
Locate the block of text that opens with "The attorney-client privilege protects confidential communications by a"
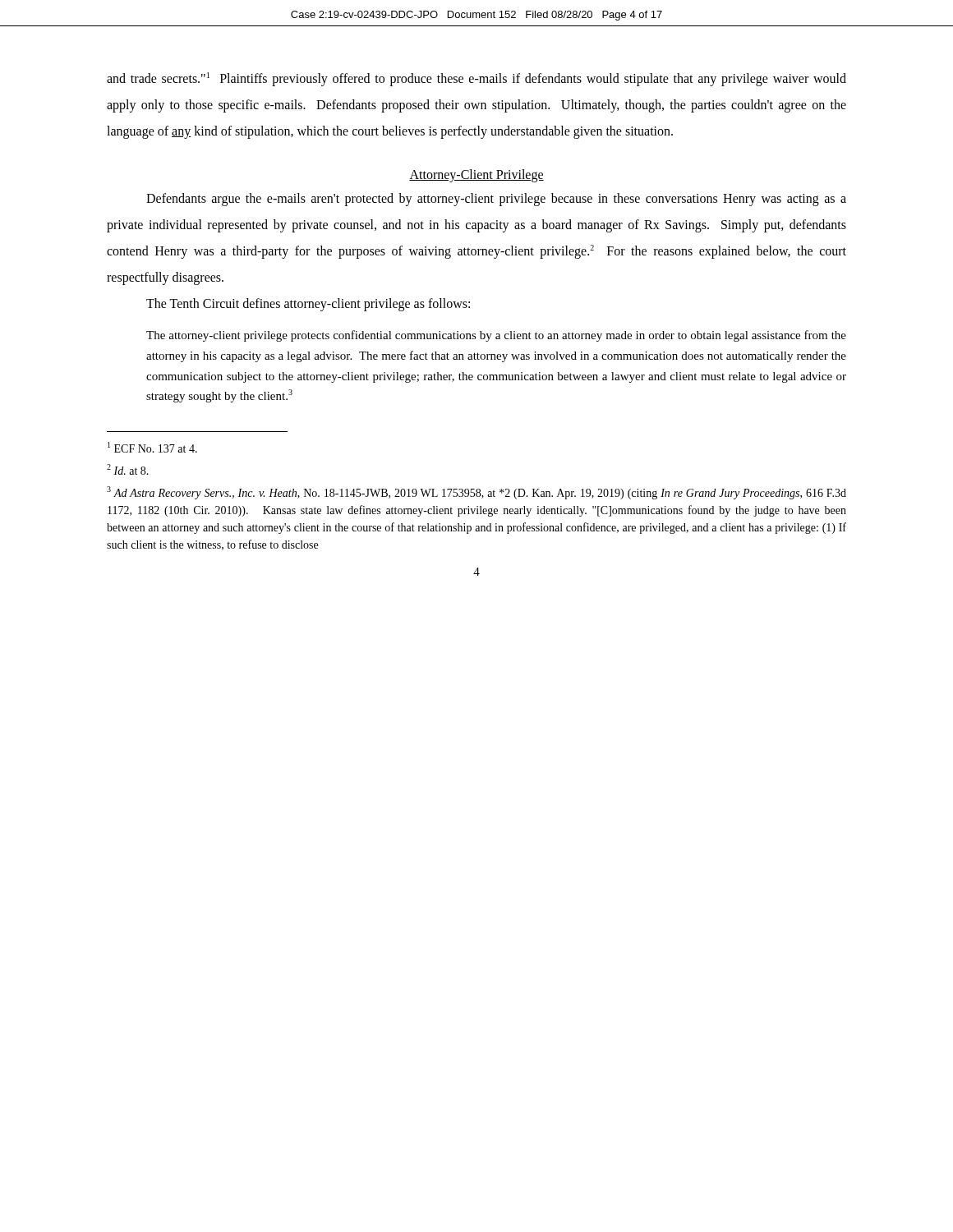pos(496,366)
